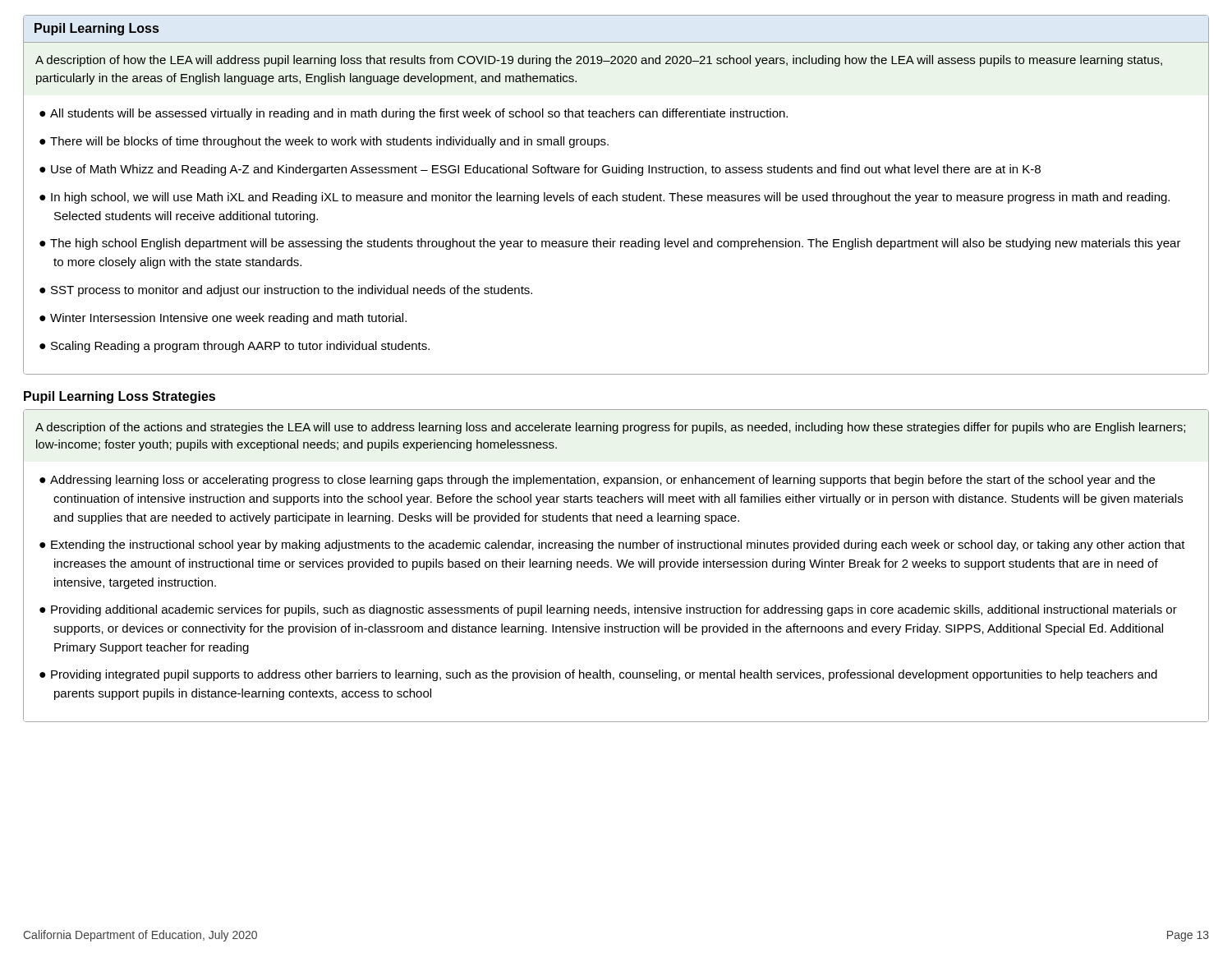The image size is (1232, 953).
Task: Find the list item containing "Providing integrated pupil supports to address"
Action: [604, 684]
